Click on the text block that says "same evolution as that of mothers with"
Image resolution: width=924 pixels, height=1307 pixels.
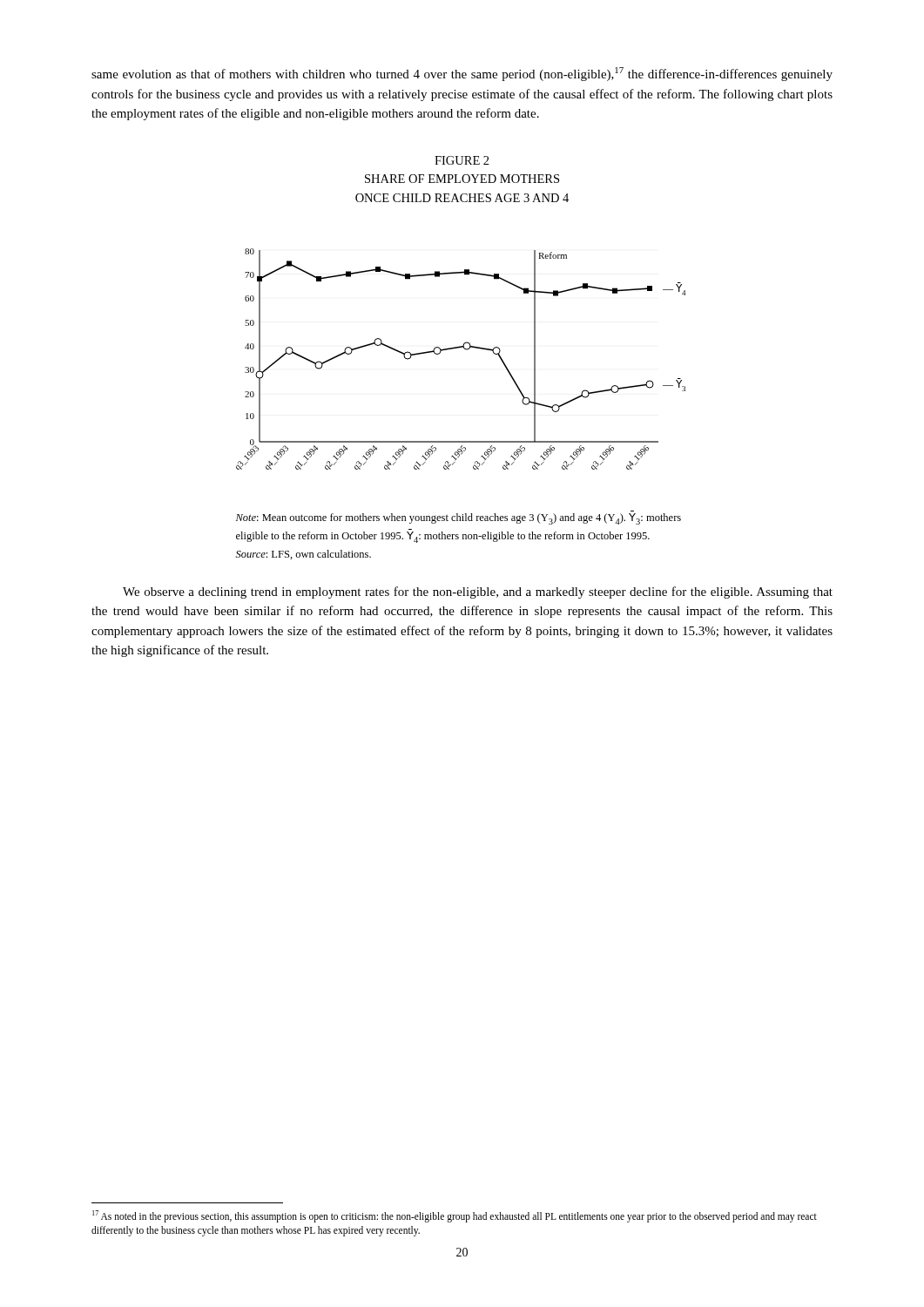(462, 92)
